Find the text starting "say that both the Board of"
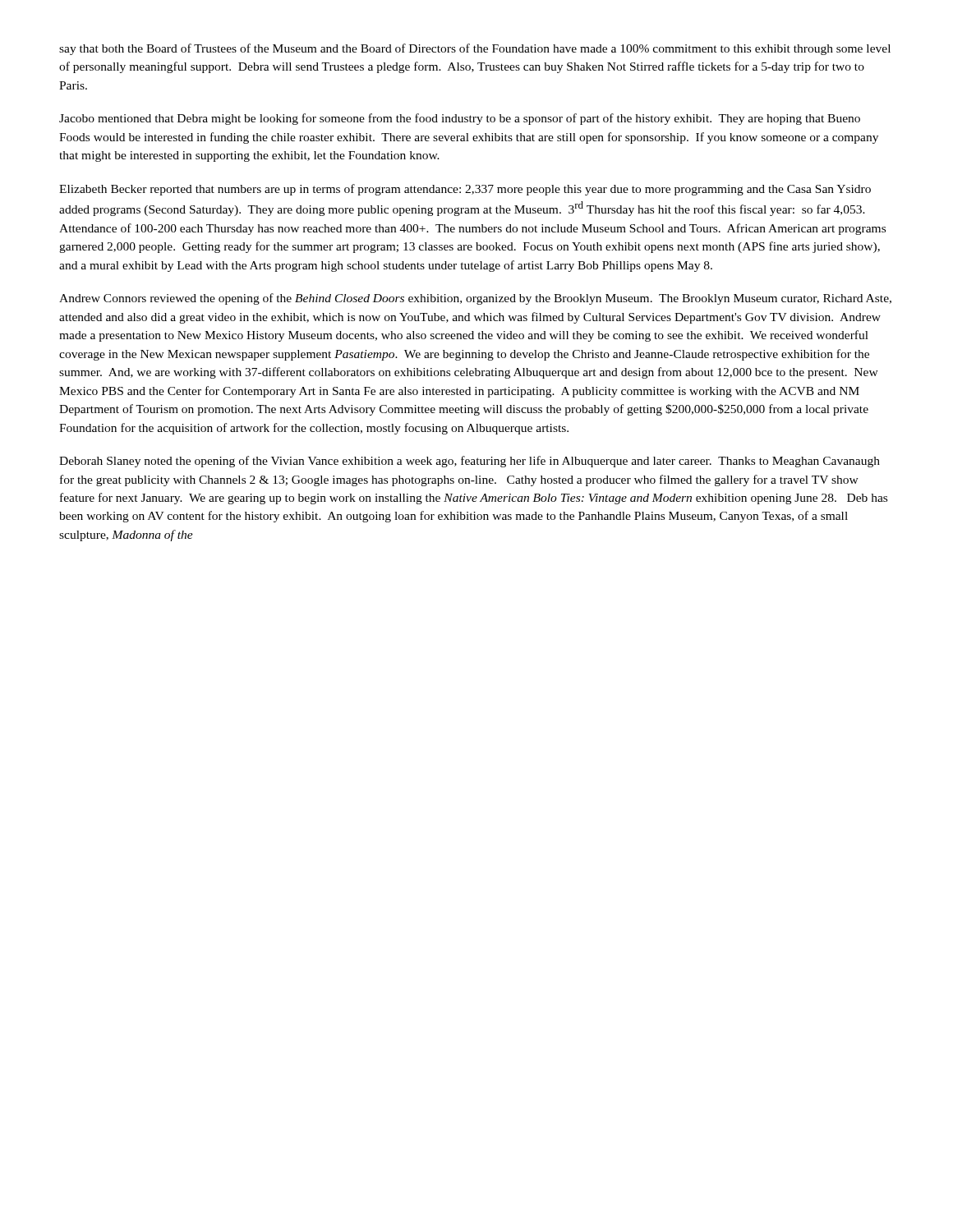 (x=475, y=66)
